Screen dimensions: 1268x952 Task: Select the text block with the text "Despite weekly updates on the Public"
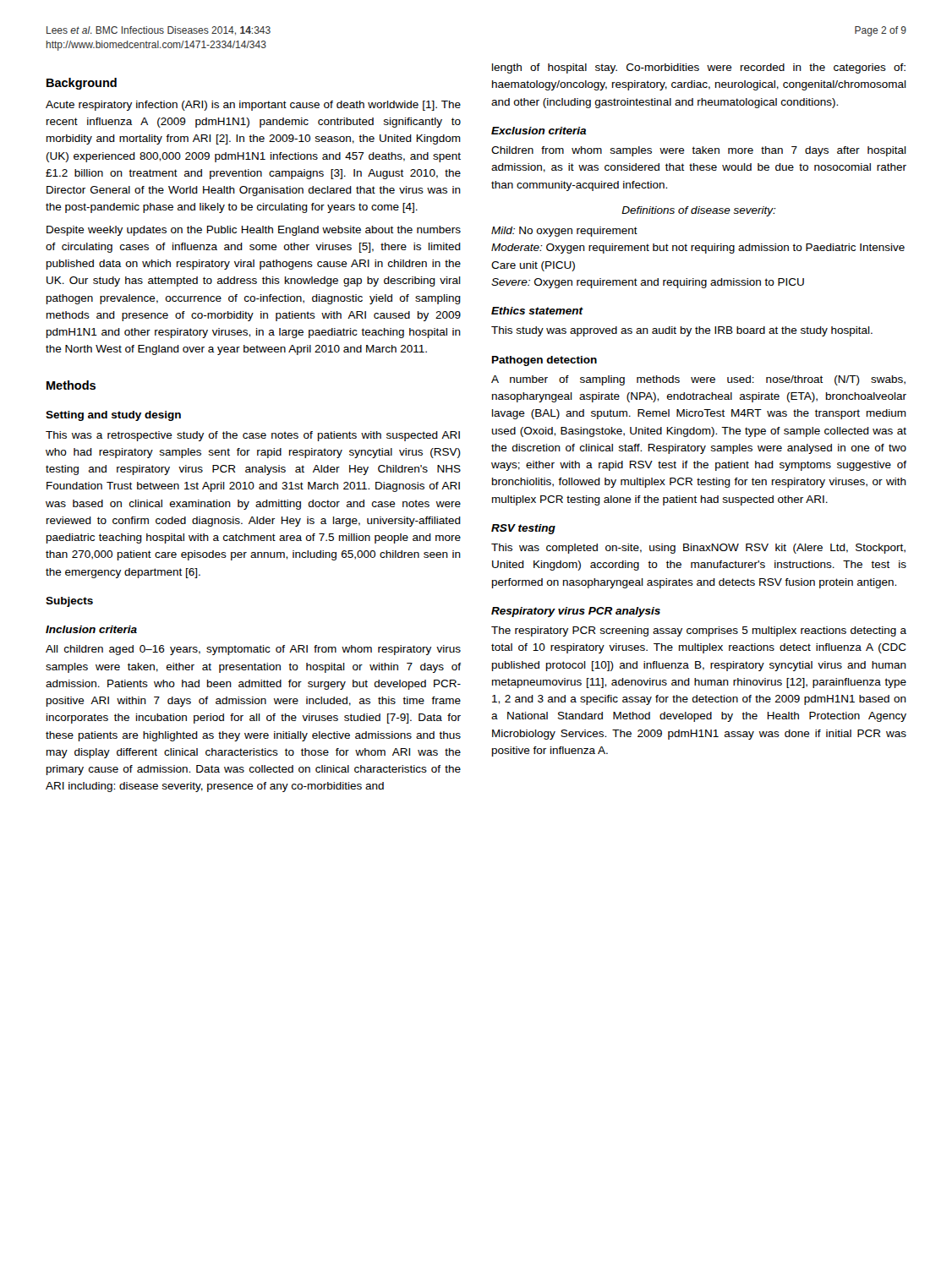pyautogui.click(x=253, y=289)
